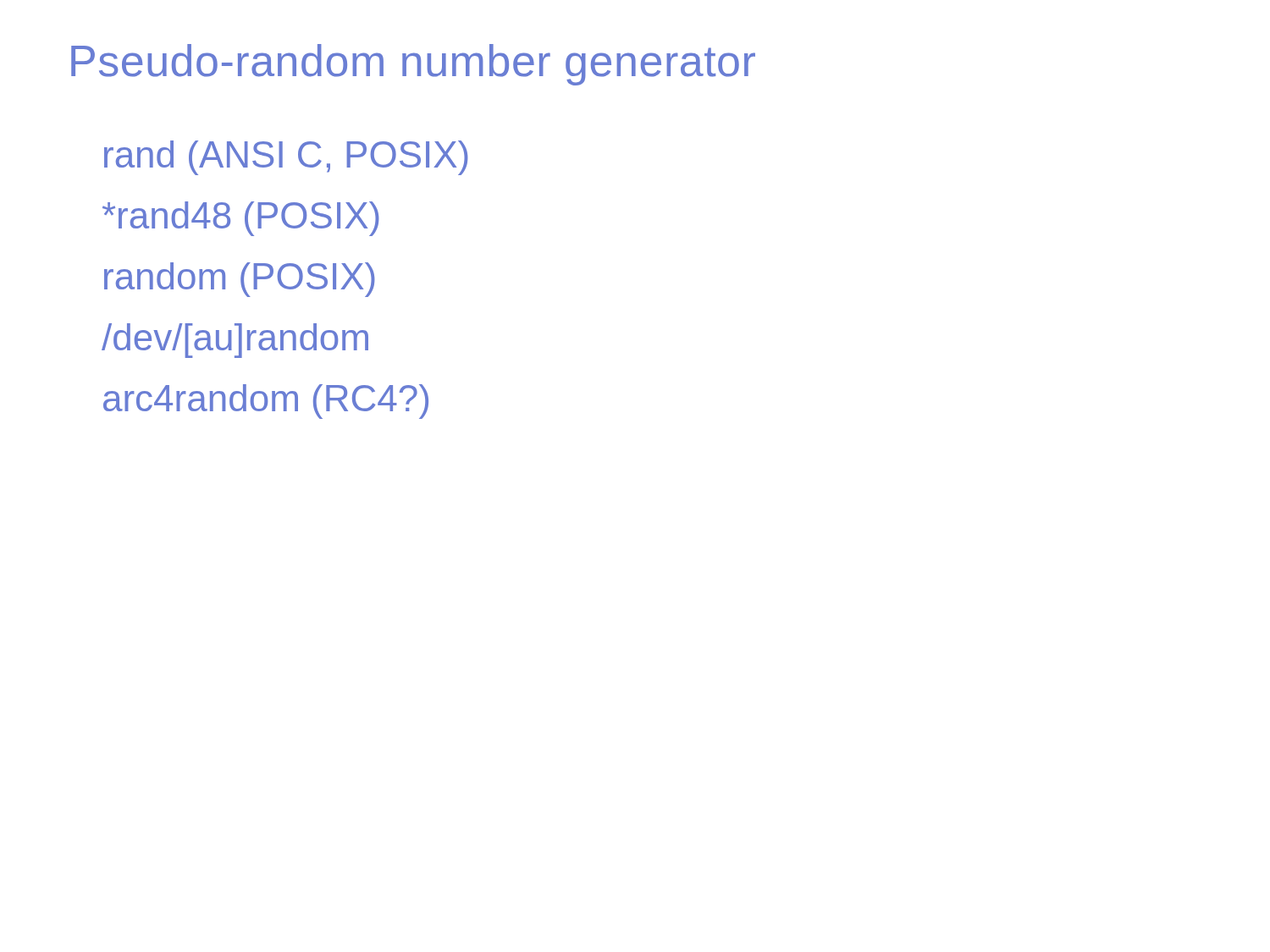Locate the text "arc4random (RC4?)"

pyautogui.click(x=266, y=398)
